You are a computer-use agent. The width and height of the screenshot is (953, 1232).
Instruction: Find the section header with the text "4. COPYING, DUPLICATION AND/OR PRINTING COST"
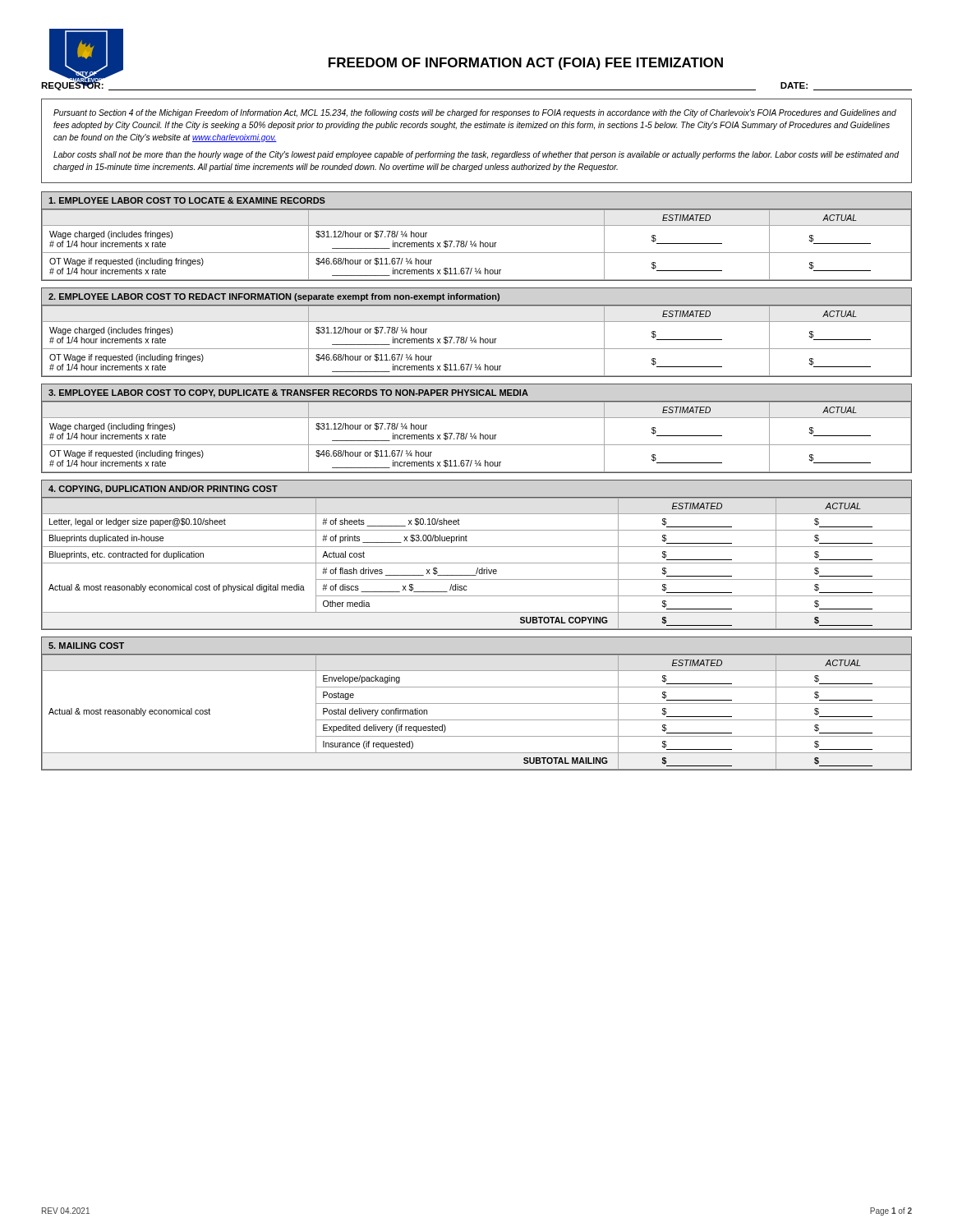tap(163, 489)
